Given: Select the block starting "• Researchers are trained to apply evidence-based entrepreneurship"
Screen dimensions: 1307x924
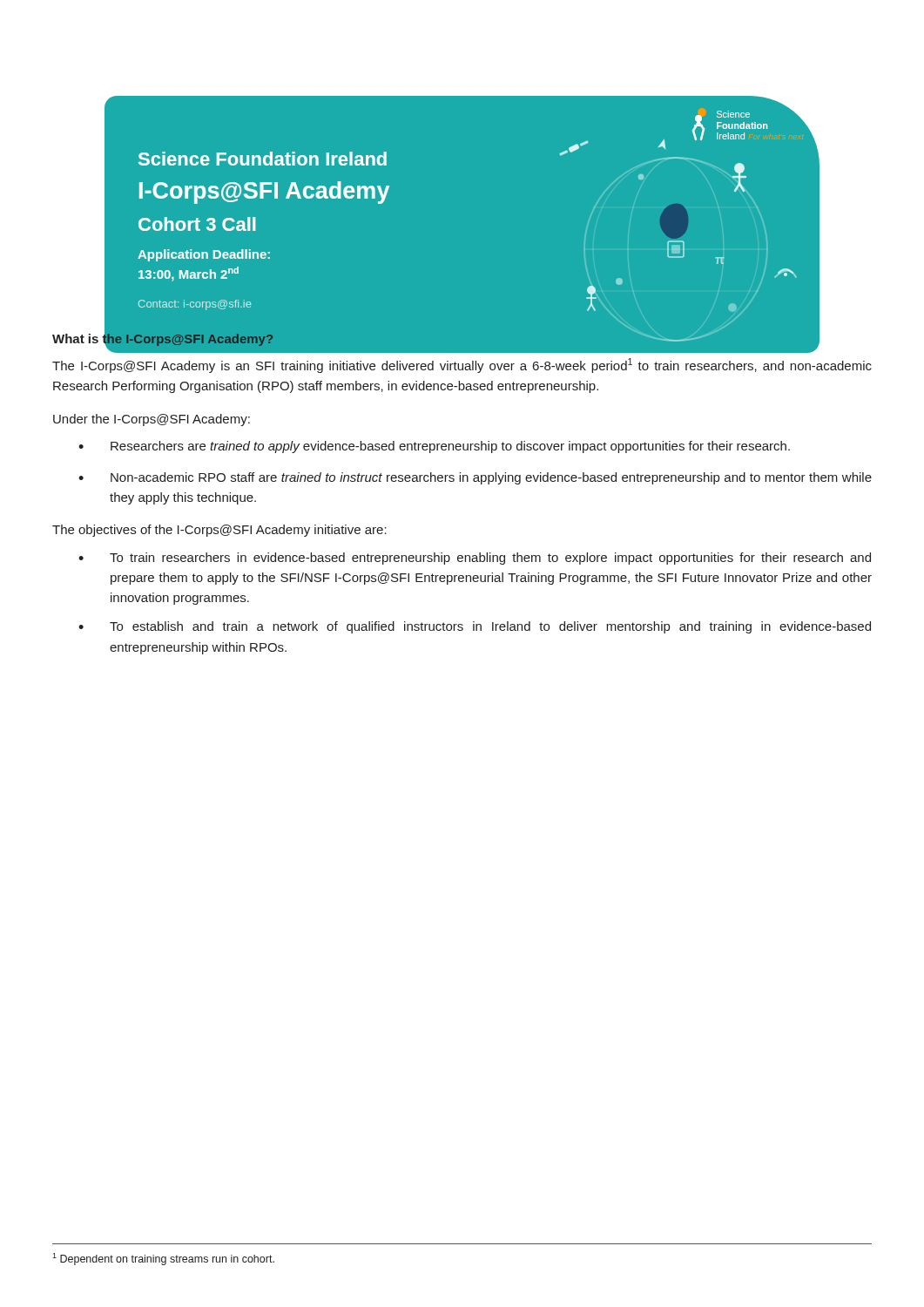Looking at the screenshot, I should (x=475, y=447).
